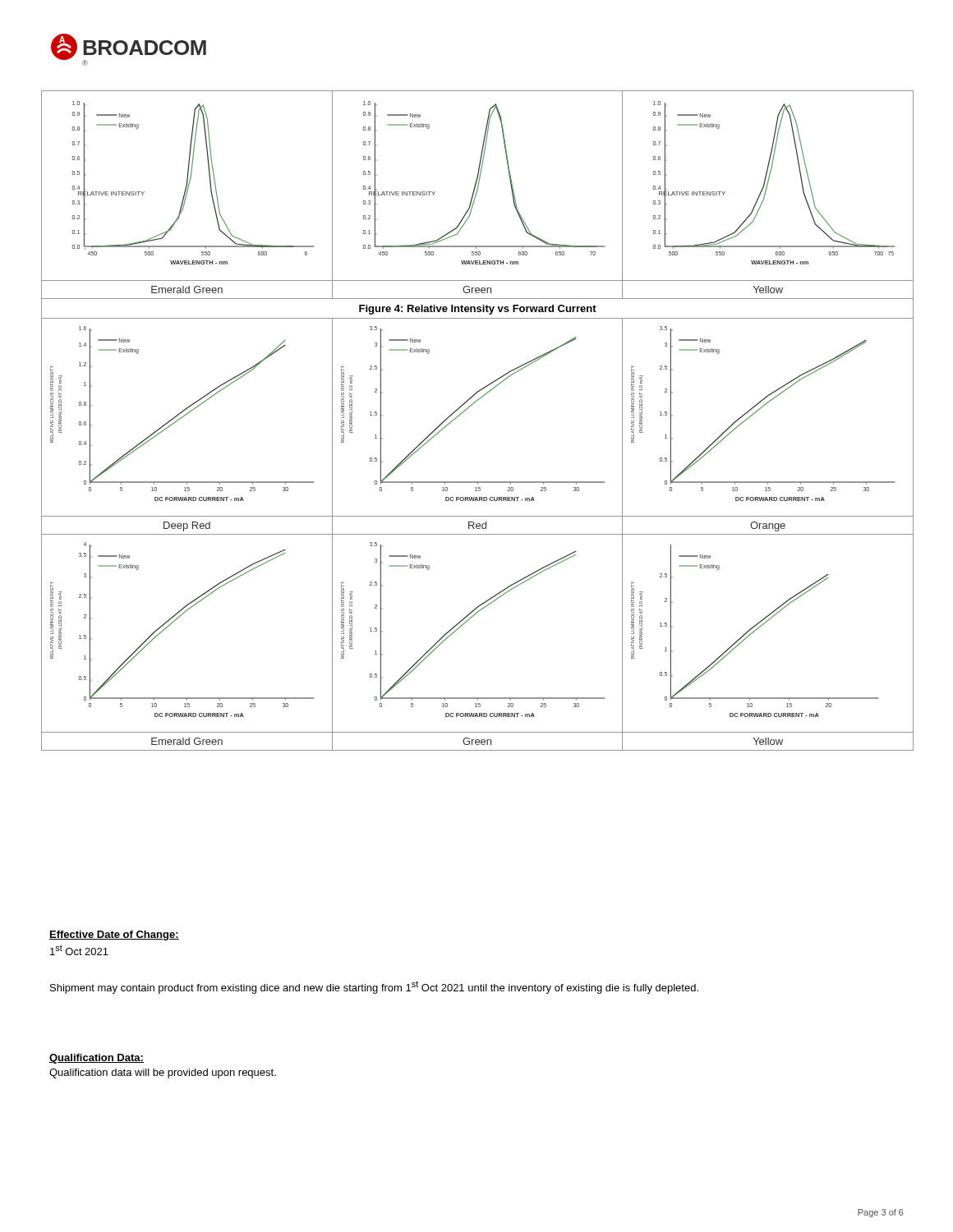Locate the text that says "1st Oct 2021"
This screenshot has height=1232, width=953.
[x=79, y=950]
